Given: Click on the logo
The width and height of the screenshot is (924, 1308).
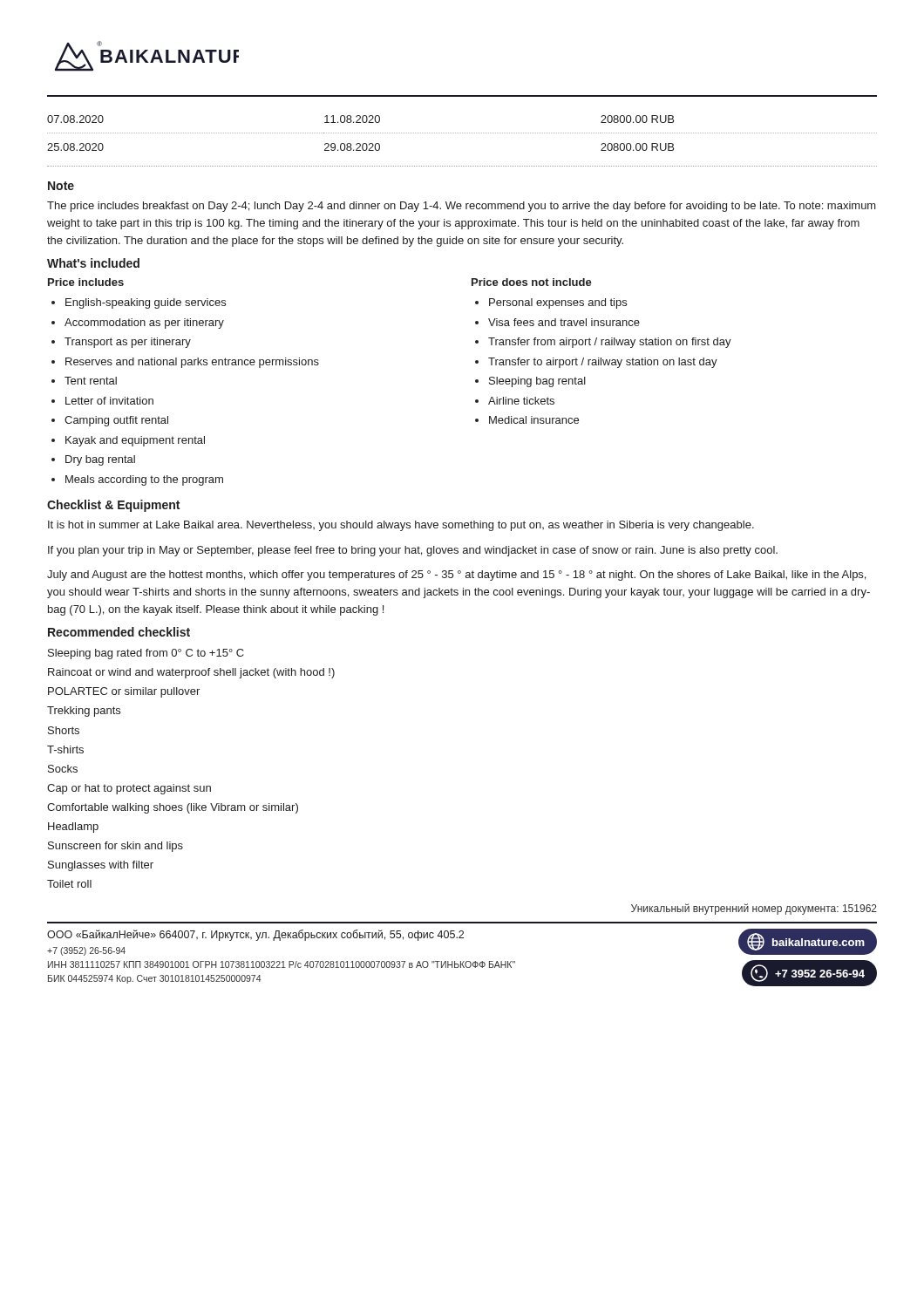Looking at the screenshot, I should click(x=462, y=57).
